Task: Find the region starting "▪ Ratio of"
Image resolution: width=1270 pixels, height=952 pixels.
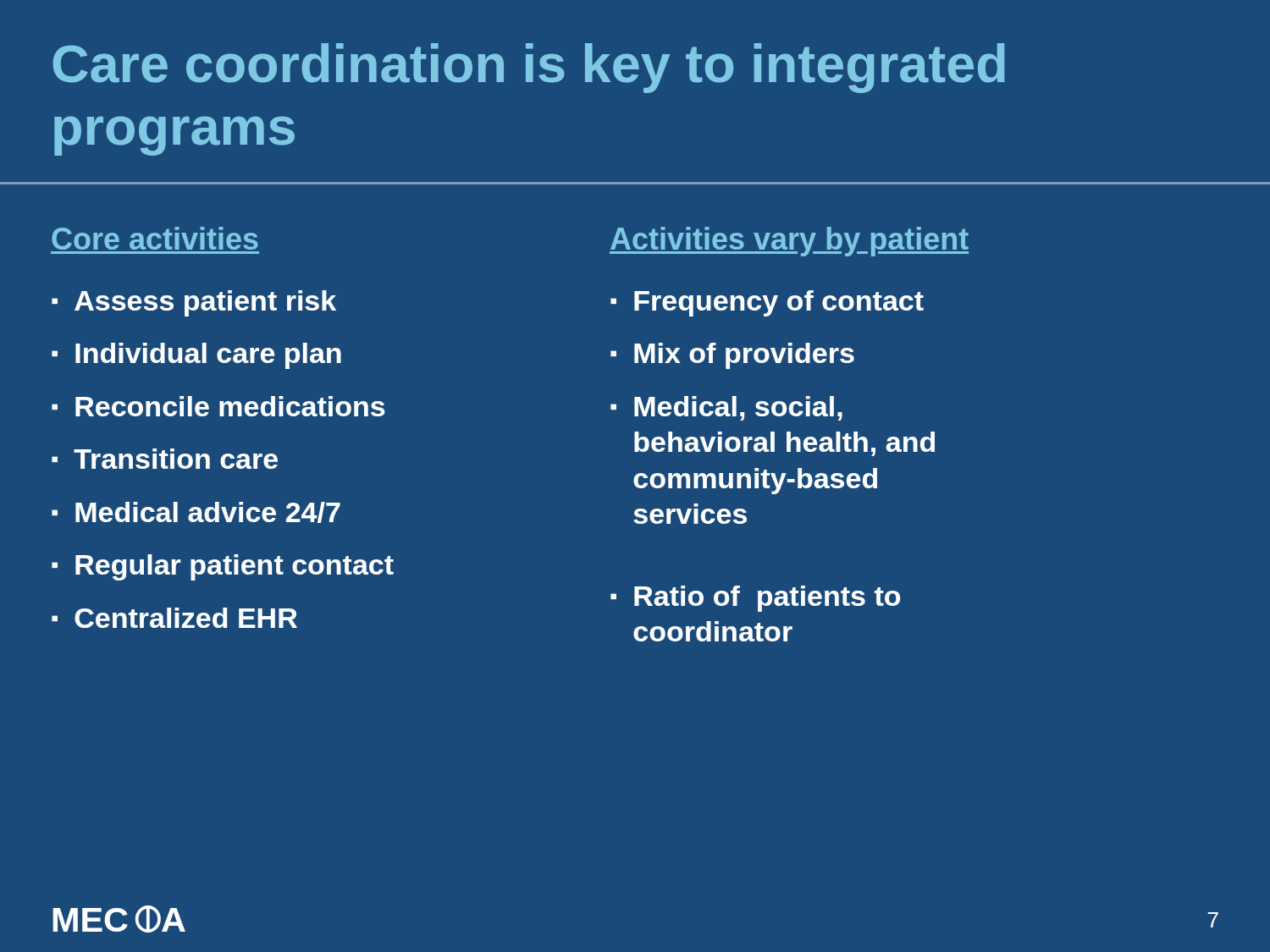Action: click(755, 614)
